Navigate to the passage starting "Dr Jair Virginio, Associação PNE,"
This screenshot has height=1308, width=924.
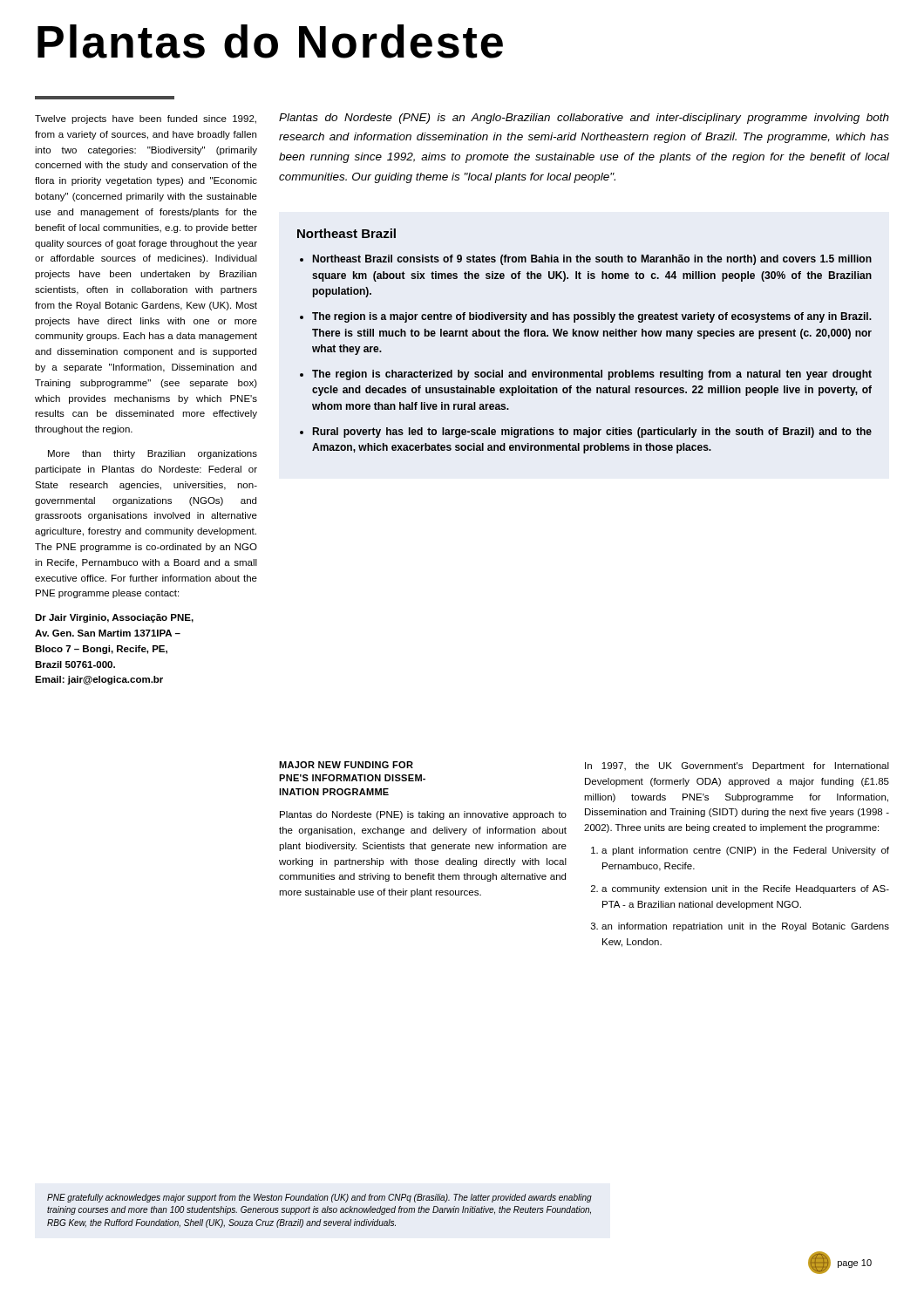pyautogui.click(x=146, y=649)
